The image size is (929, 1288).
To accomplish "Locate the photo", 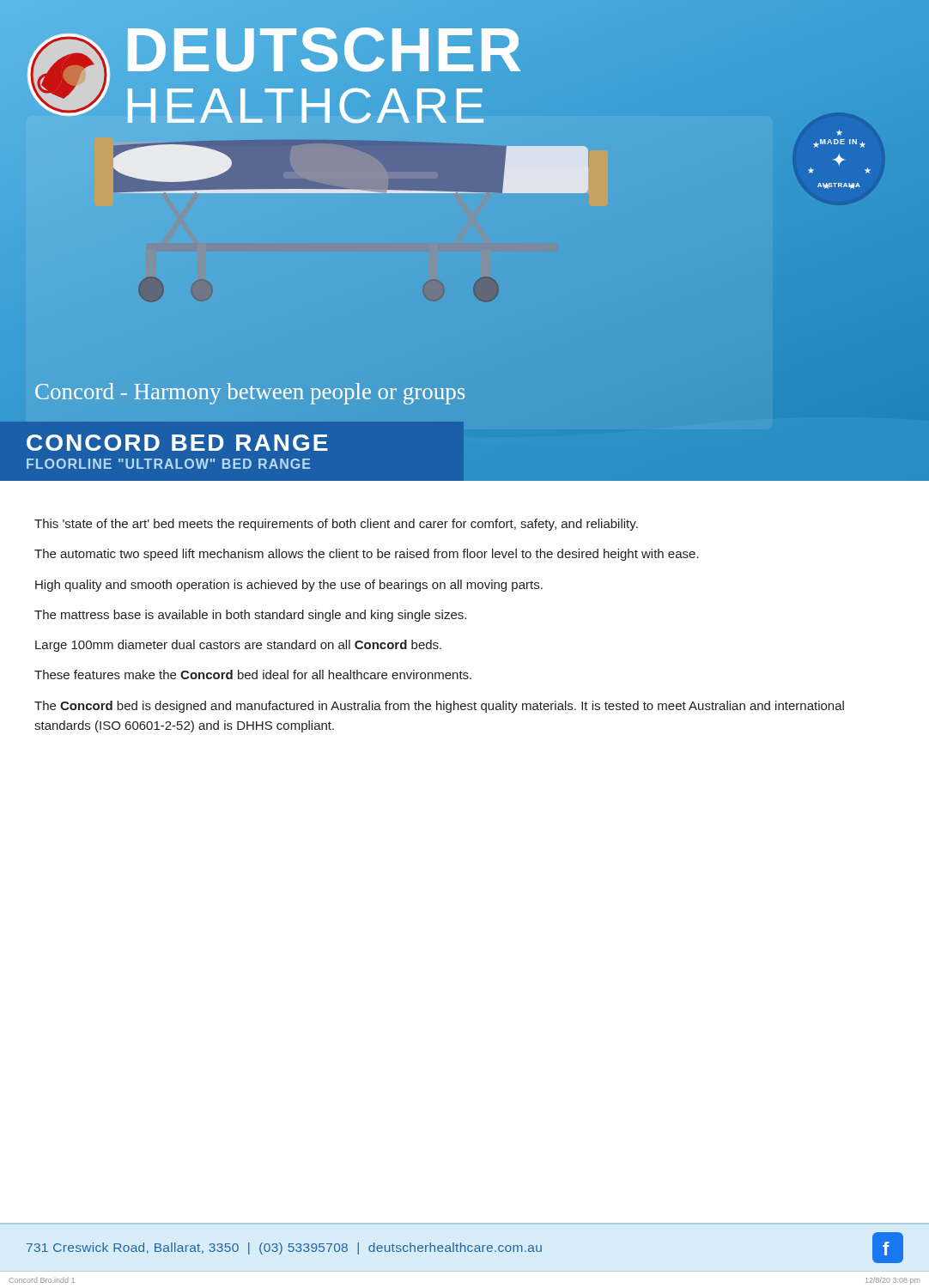I will pos(464,240).
